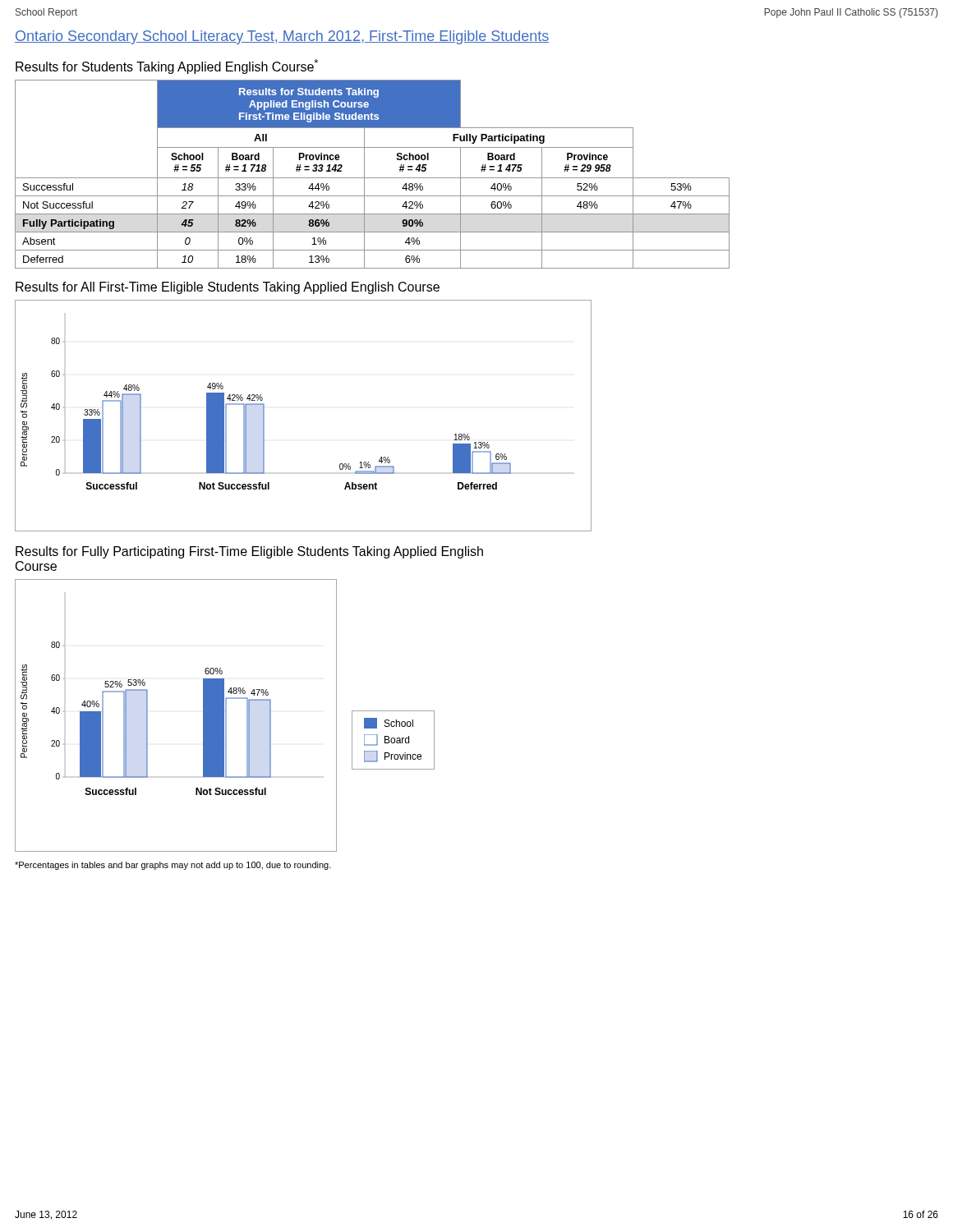Locate the title that opens with "Ontario Secondary School Literacy Test, March"
This screenshot has width=953, height=1232.
(282, 36)
